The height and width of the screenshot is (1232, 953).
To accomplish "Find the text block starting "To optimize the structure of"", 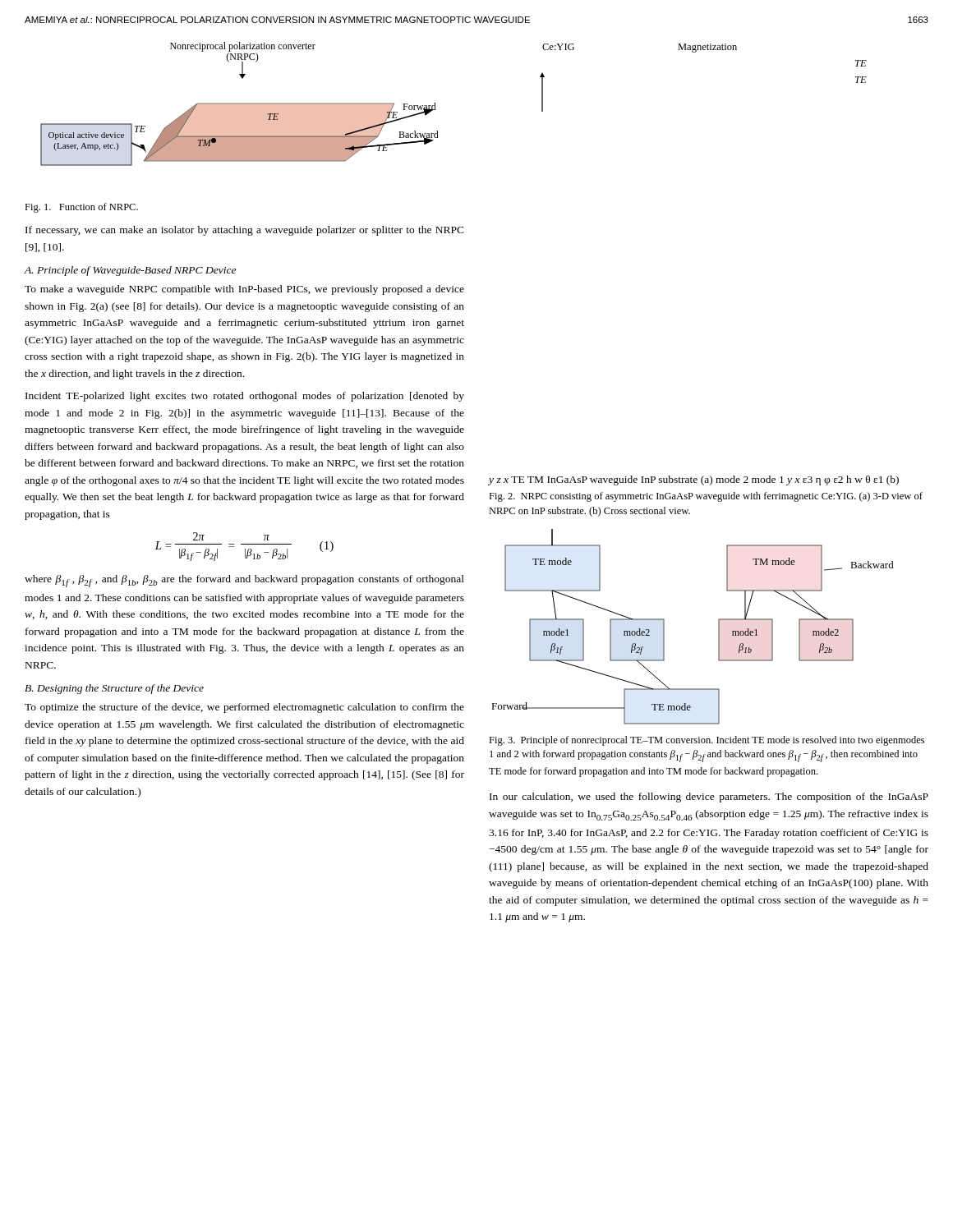I will [x=244, y=749].
